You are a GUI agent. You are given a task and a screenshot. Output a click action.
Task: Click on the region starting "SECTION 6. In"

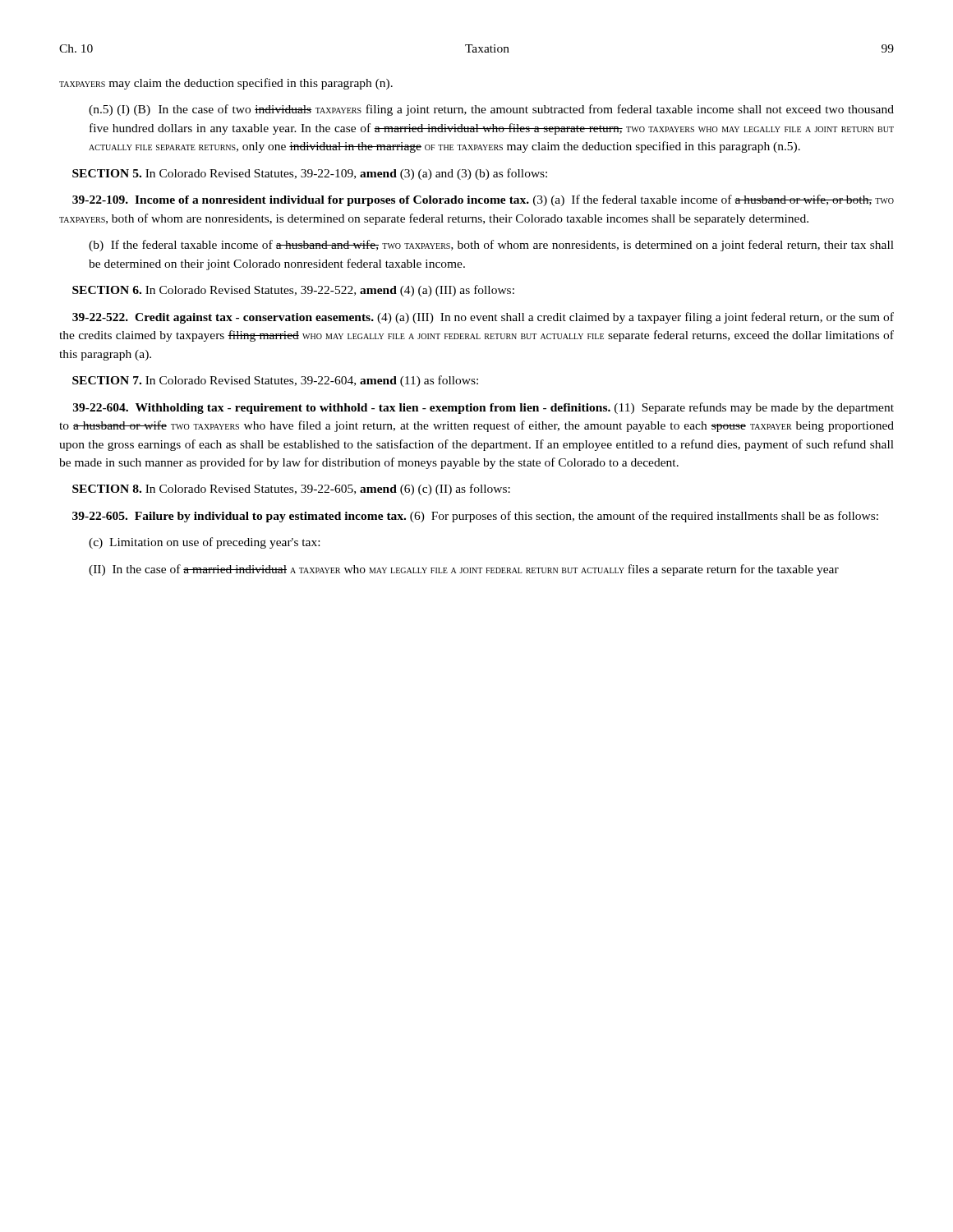click(x=476, y=290)
